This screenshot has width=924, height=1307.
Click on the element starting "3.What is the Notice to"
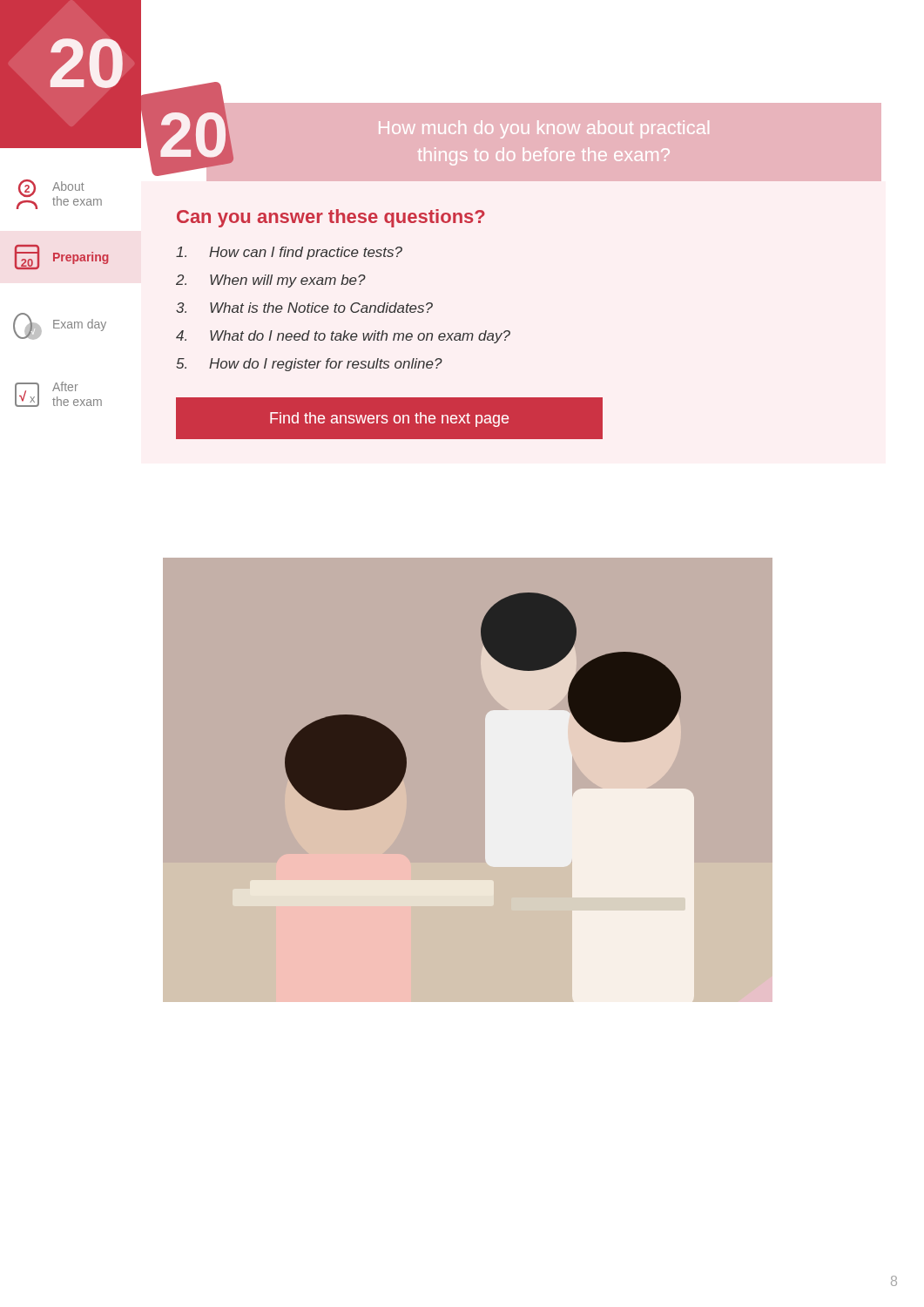304,308
